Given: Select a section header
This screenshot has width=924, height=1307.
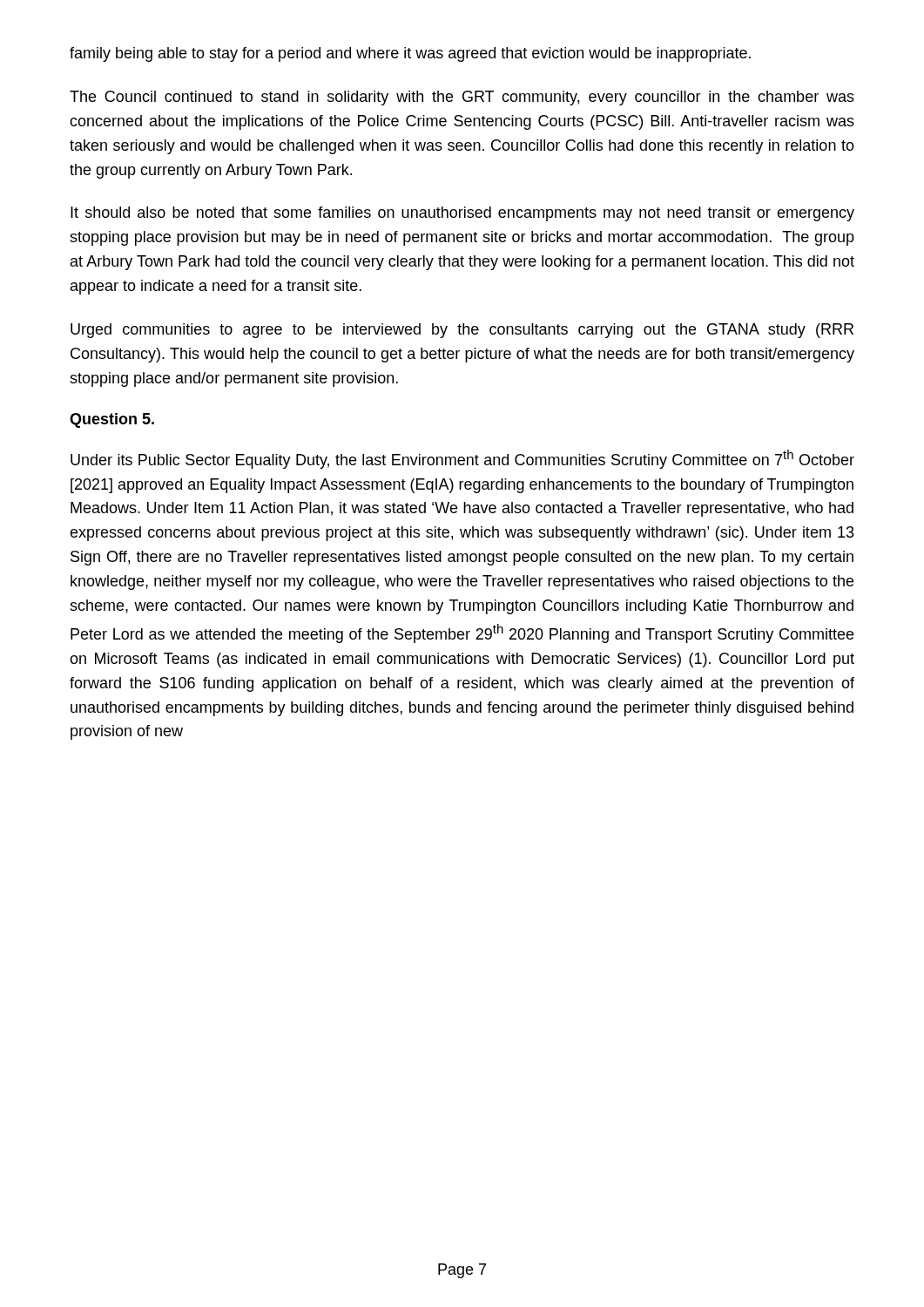Looking at the screenshot, I should click(112, 419).
